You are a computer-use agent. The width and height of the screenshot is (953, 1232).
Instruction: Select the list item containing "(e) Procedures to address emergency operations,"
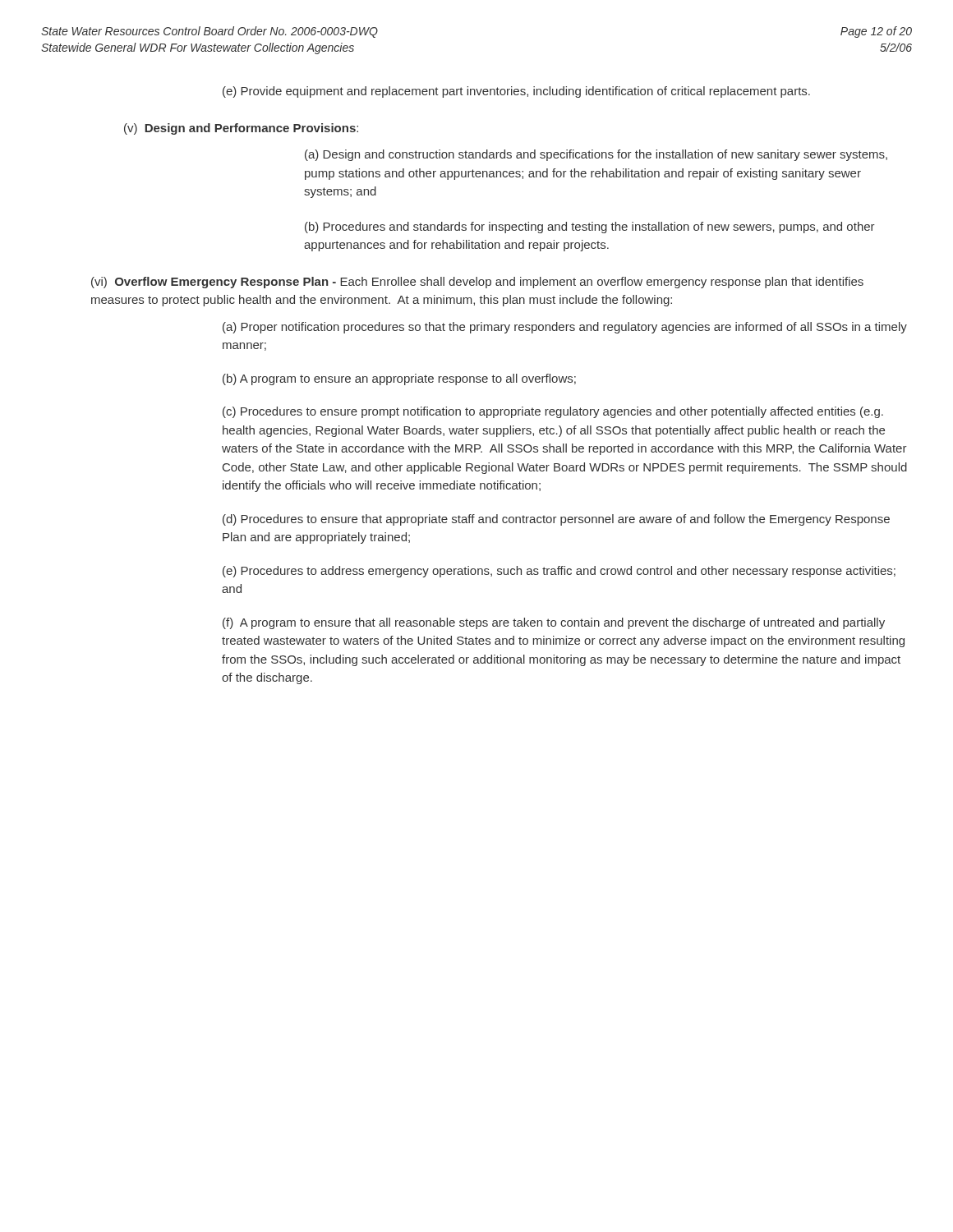(x=559, y=579)
